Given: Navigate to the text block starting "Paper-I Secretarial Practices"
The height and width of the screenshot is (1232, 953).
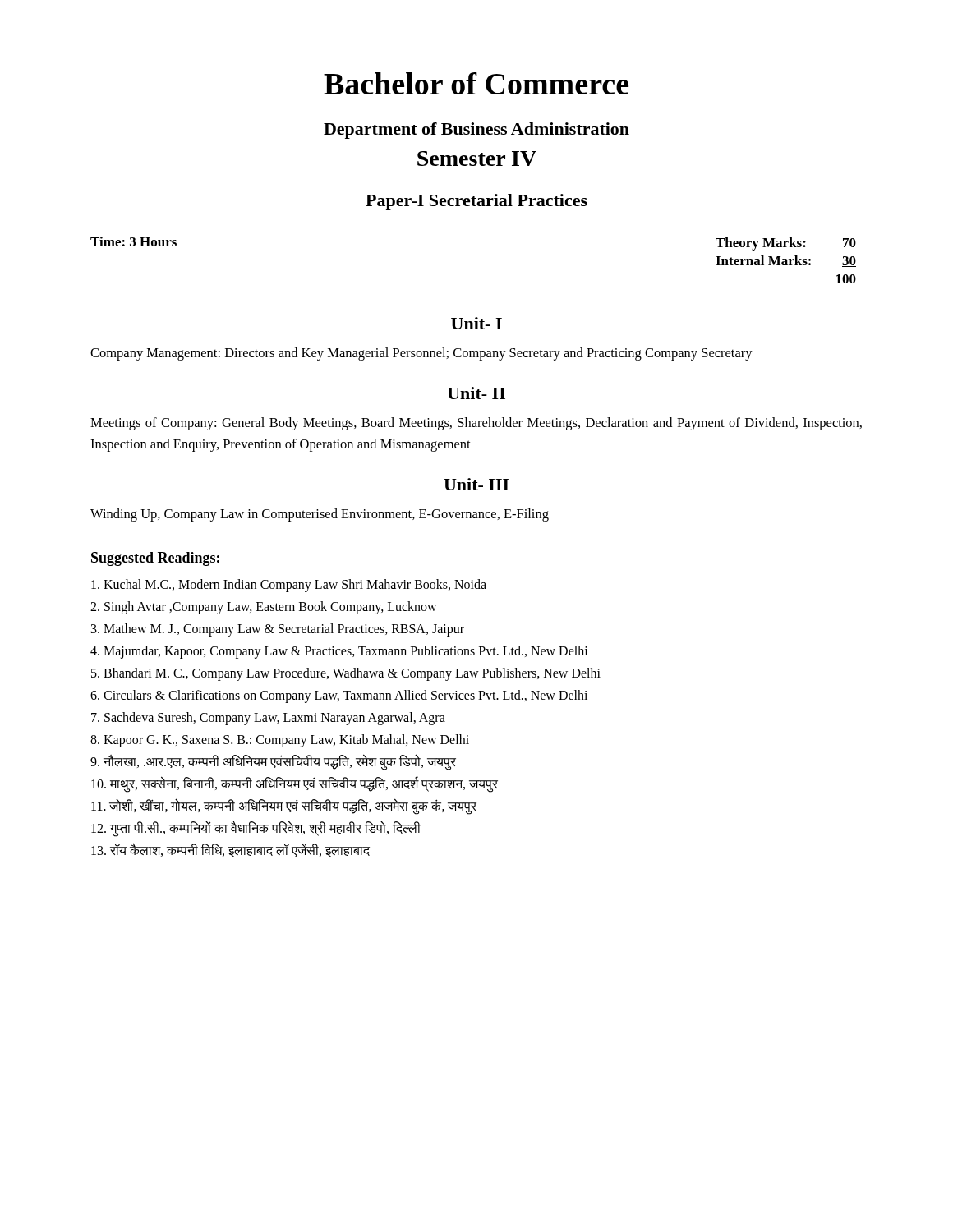Looking at the screenshot, I should [476, 200].
